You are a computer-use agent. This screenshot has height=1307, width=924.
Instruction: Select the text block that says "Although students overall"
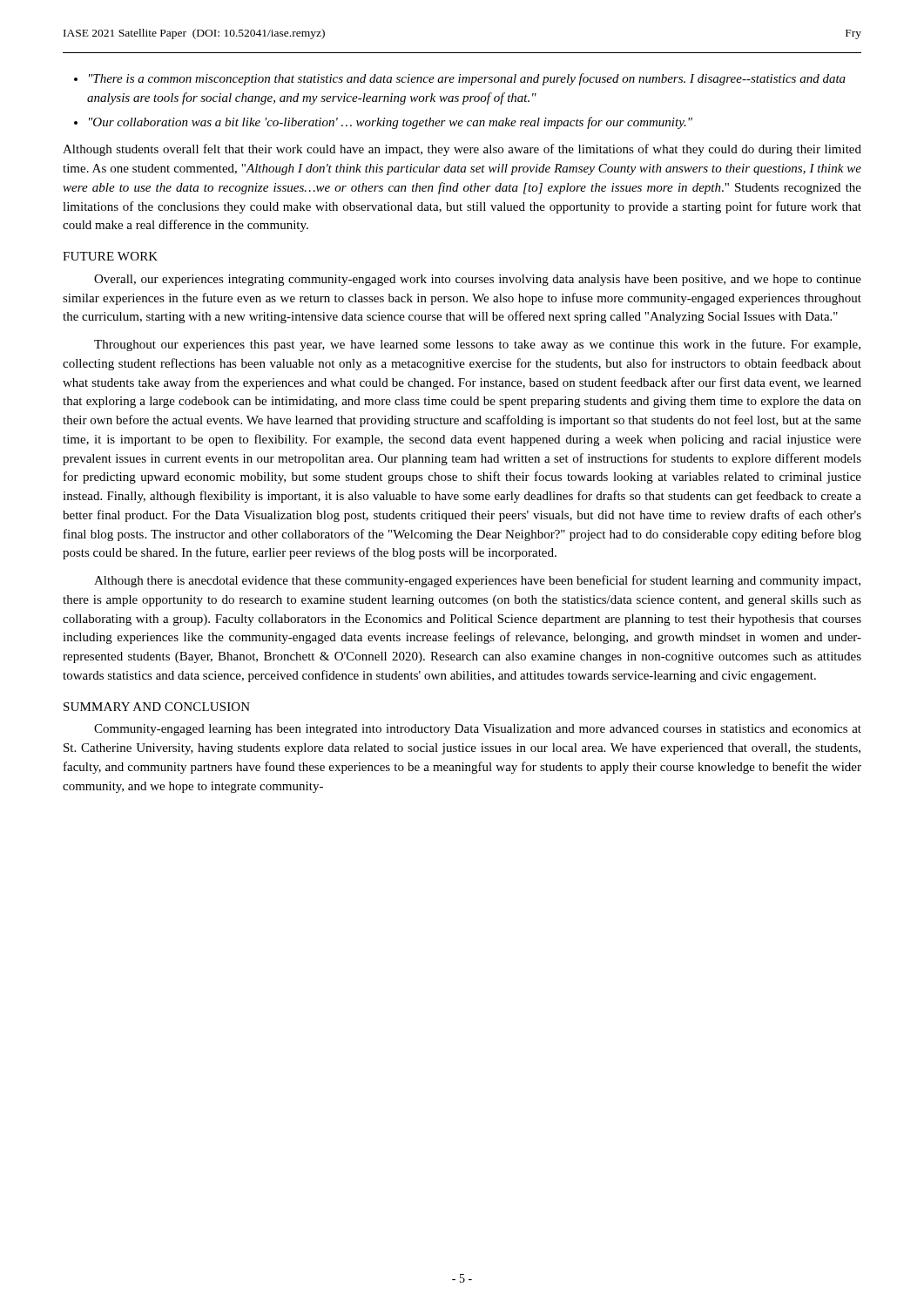(x=462, y=187)
